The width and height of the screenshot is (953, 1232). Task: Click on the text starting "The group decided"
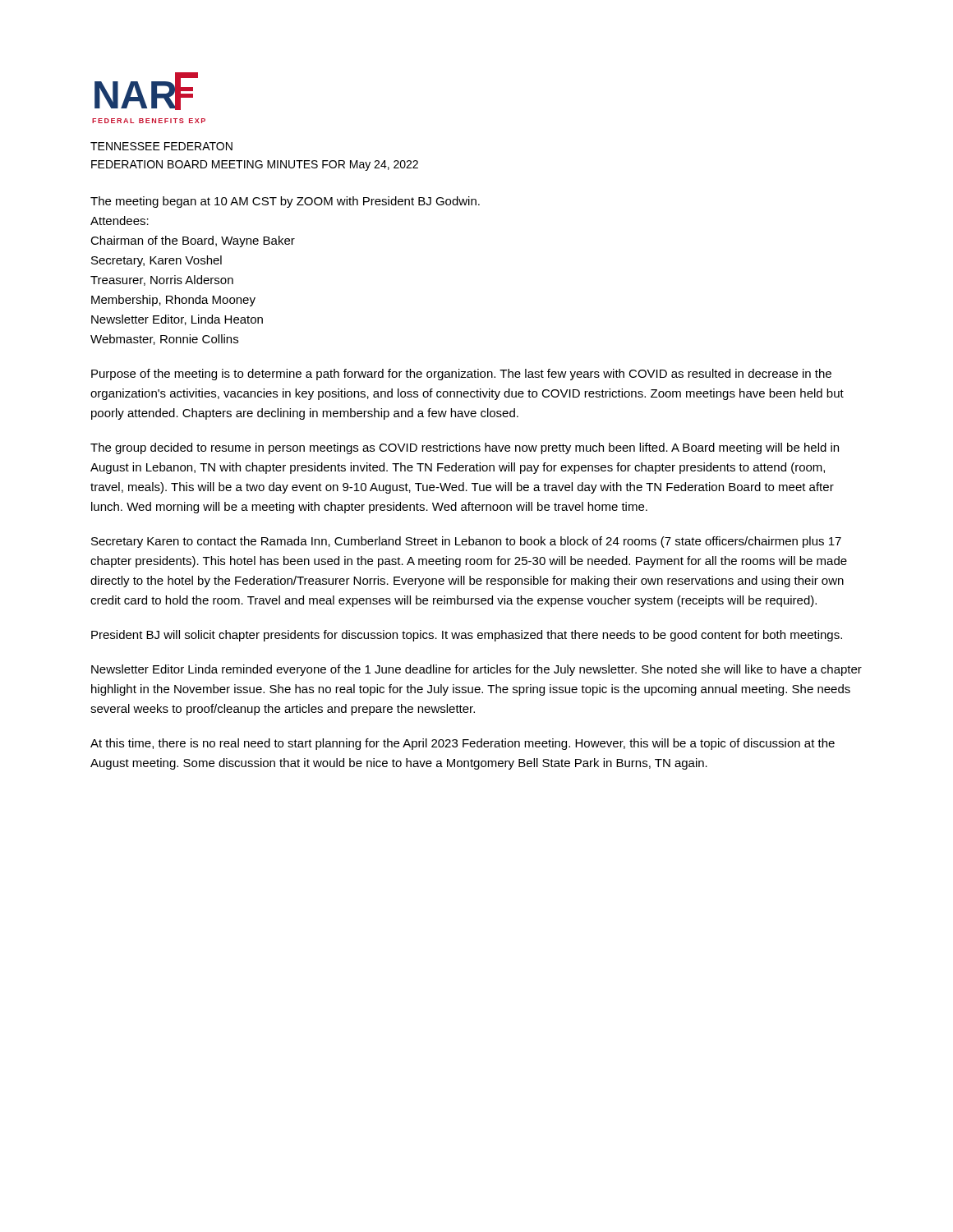pos(465,477)
